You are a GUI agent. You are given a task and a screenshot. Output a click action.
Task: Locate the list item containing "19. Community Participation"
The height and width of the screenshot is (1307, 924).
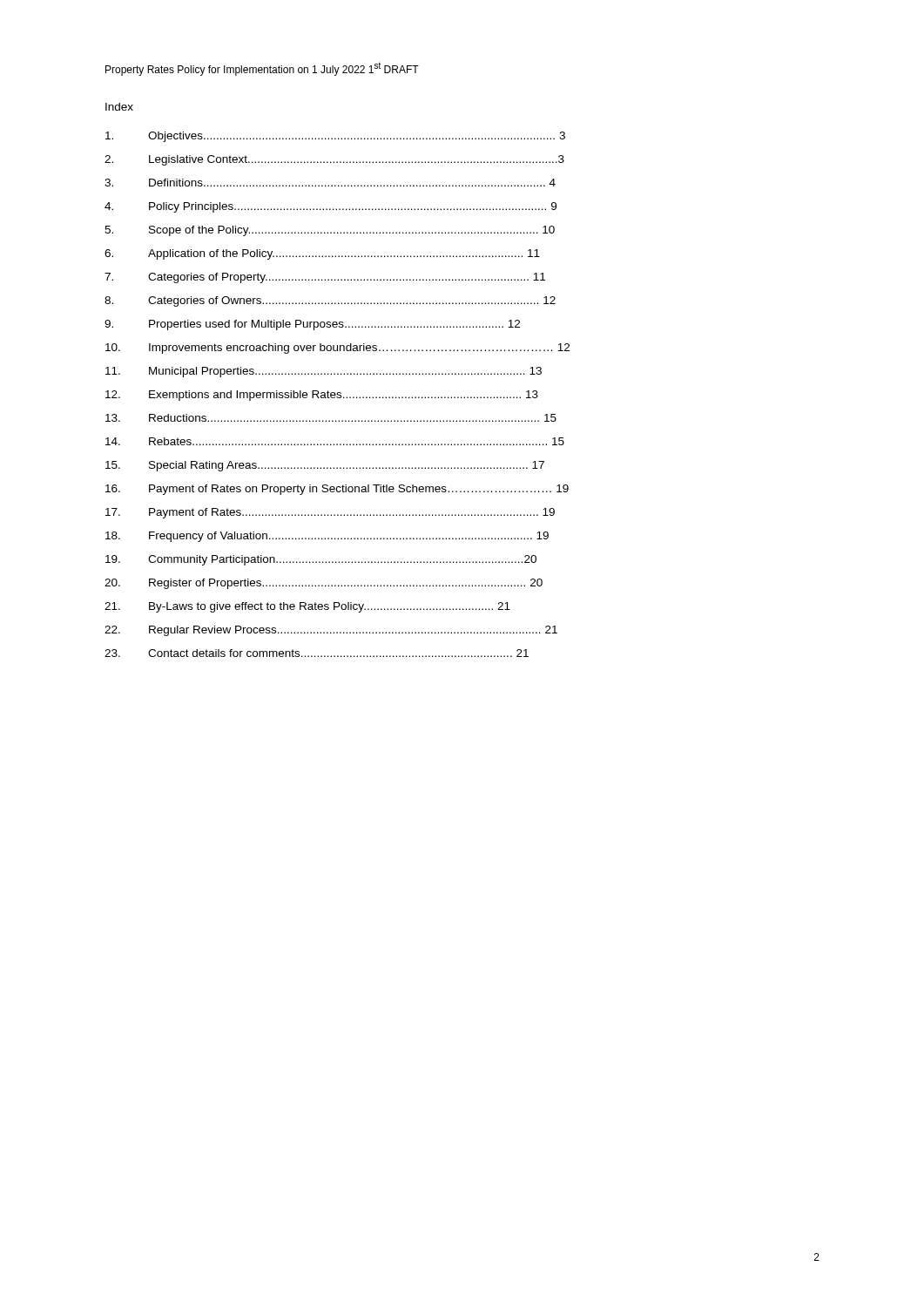(462, 559)
